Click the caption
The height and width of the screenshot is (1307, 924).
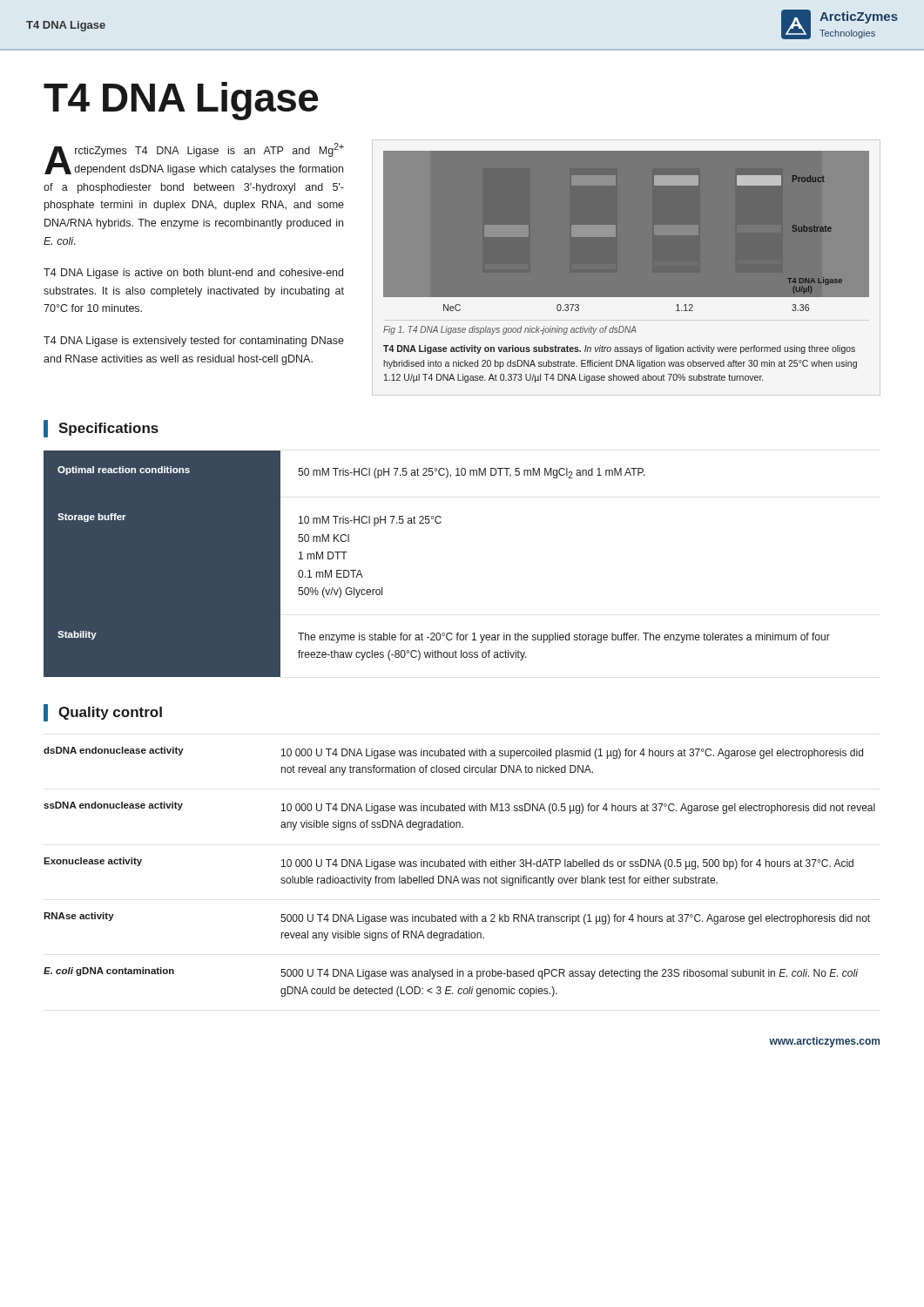tap(510, 330)
